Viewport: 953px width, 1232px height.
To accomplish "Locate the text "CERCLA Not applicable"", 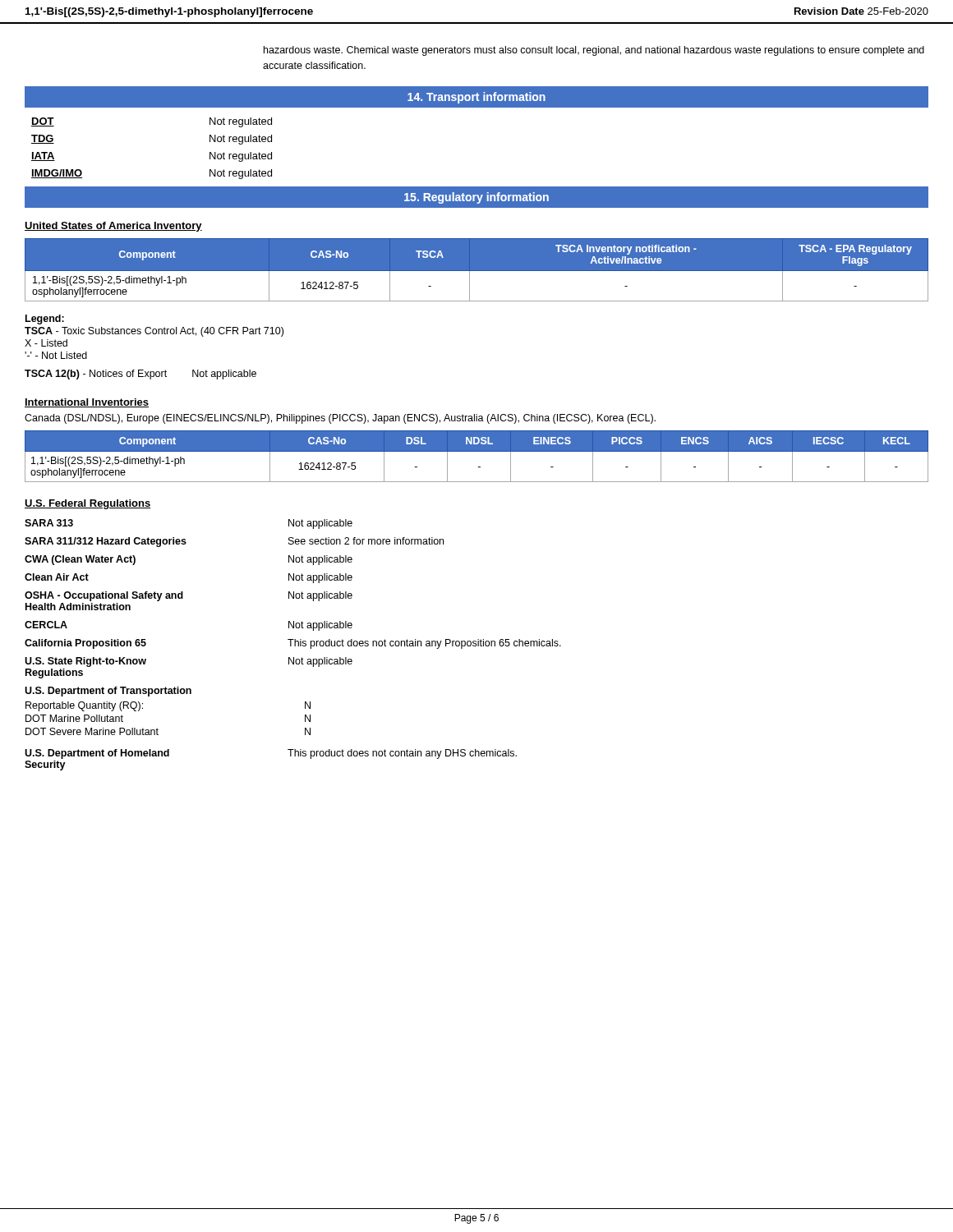I will 42,625.
